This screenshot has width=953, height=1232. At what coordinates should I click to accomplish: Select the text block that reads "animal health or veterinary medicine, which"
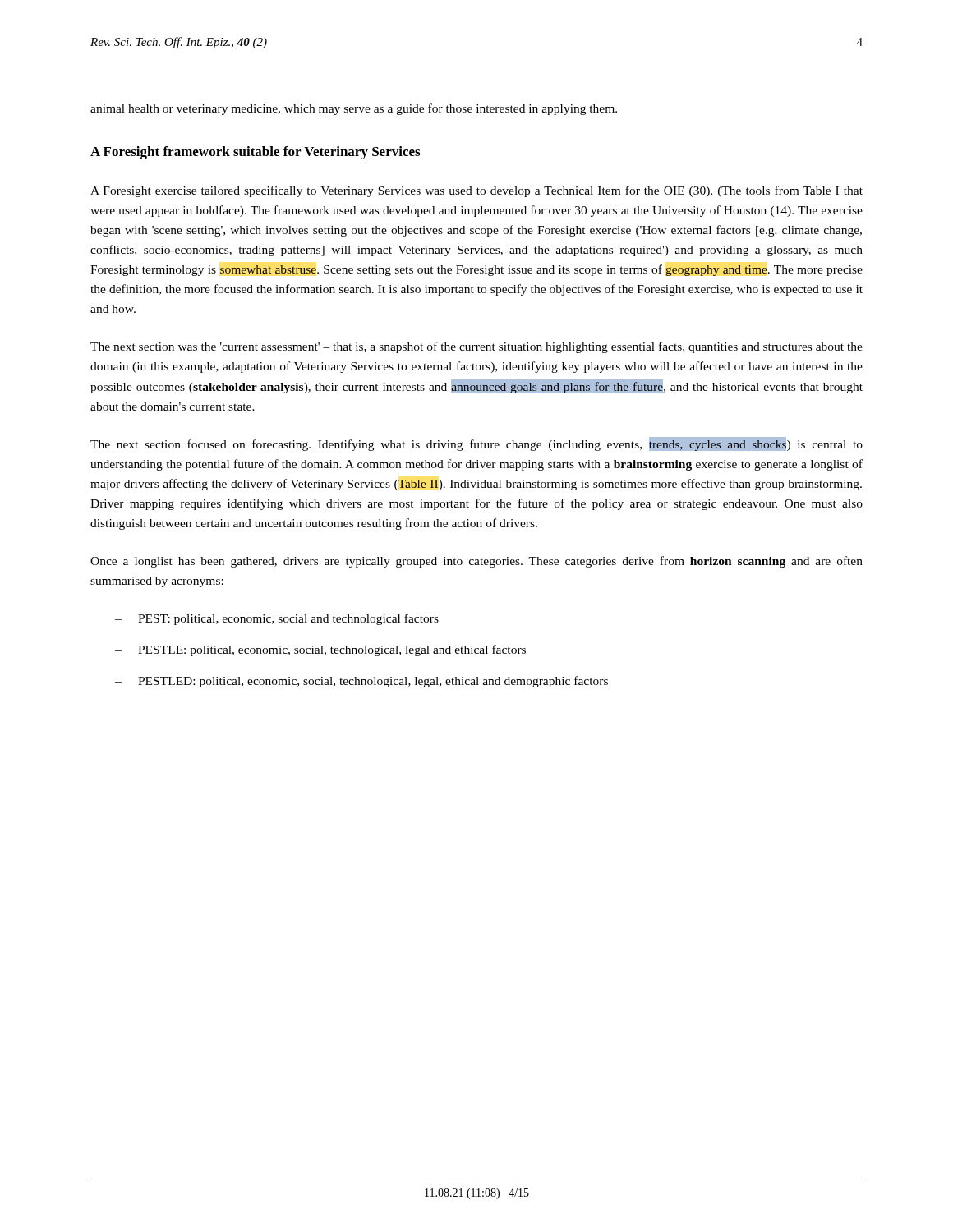(x=354, y=108)
